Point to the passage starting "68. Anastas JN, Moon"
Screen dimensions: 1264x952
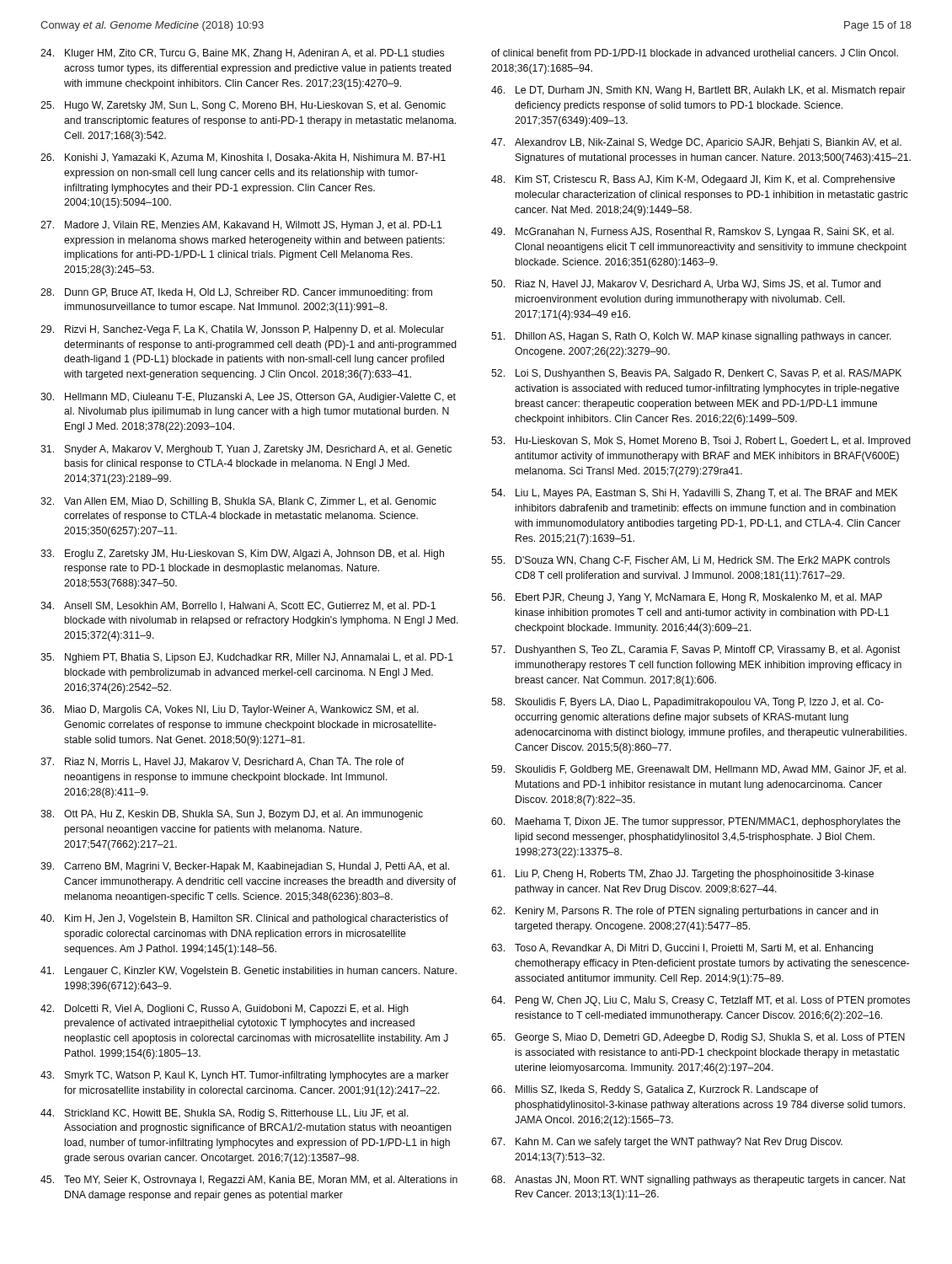[701, 1188]
